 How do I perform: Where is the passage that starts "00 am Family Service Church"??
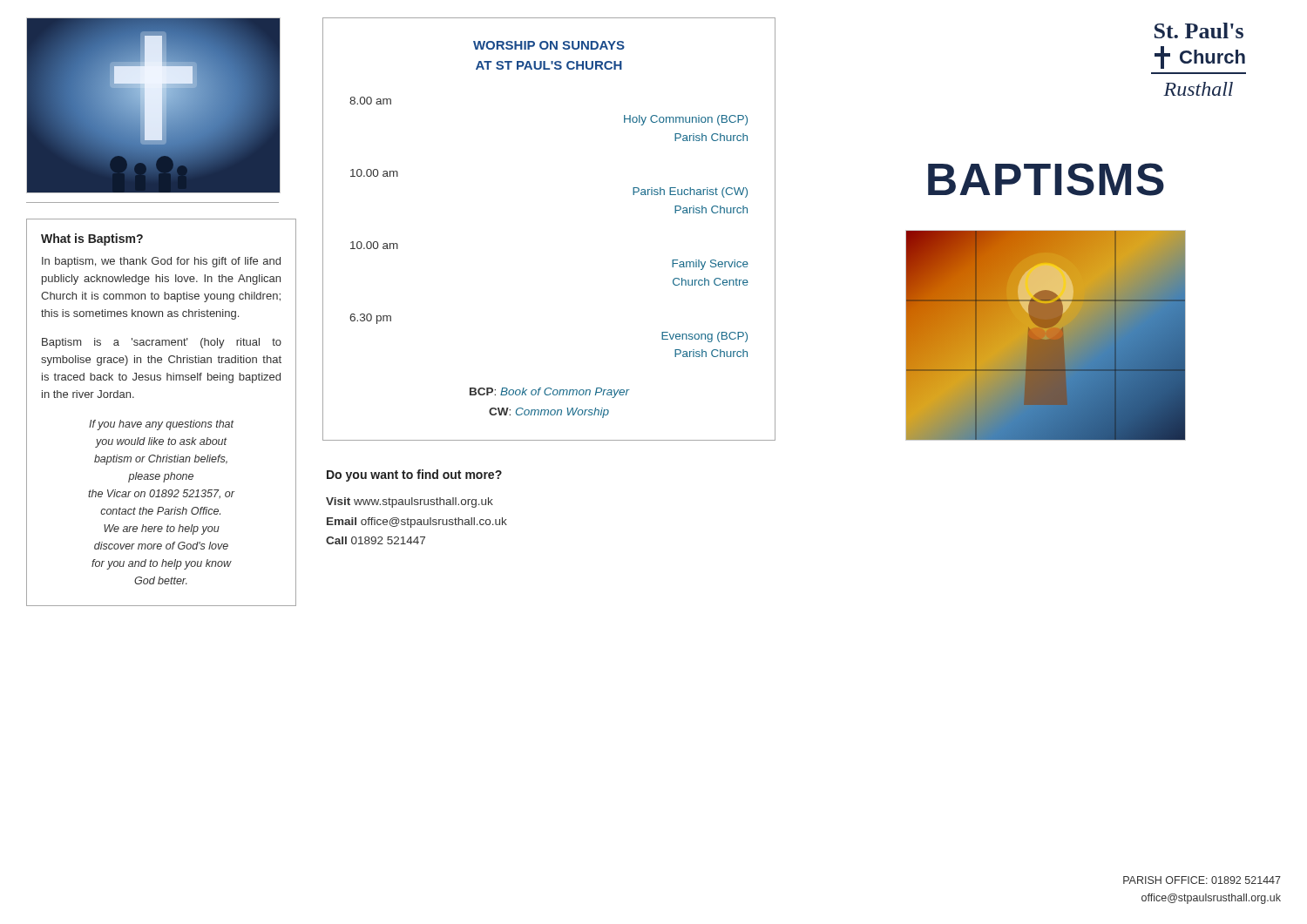[x=374, y=245]
